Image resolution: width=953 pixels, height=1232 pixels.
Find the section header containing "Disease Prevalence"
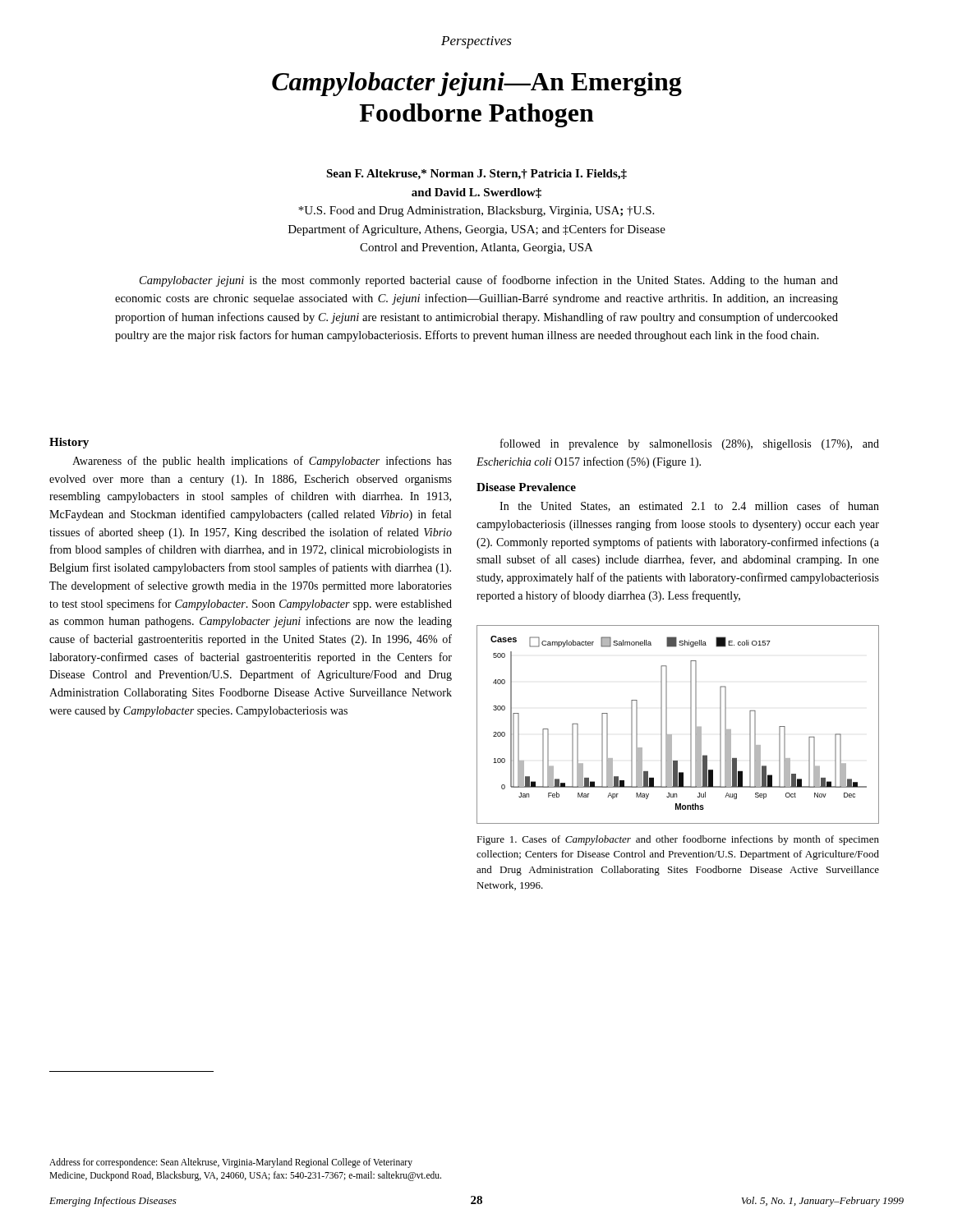(526, 487)
